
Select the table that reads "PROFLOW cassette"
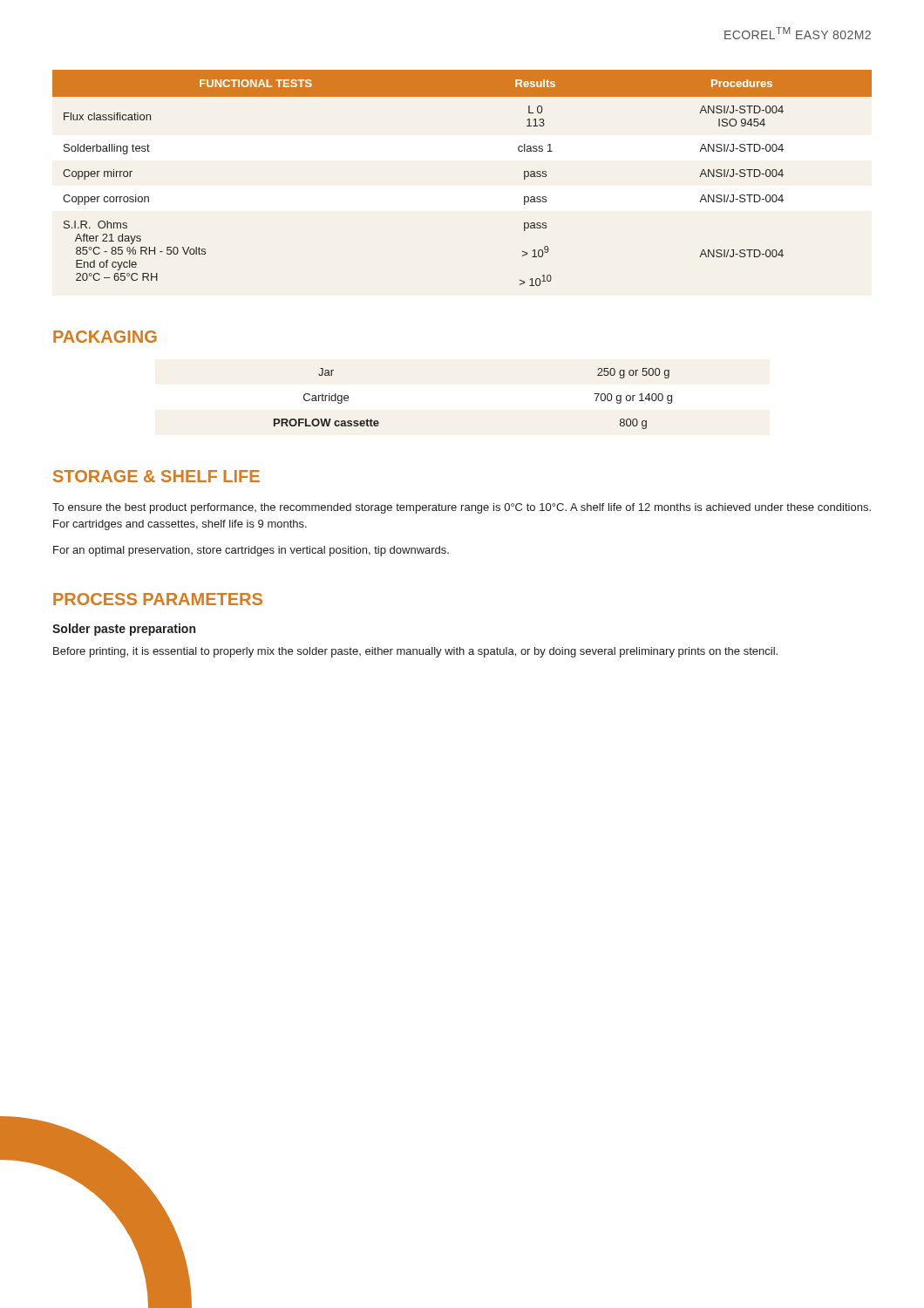(x=462, y=397)
